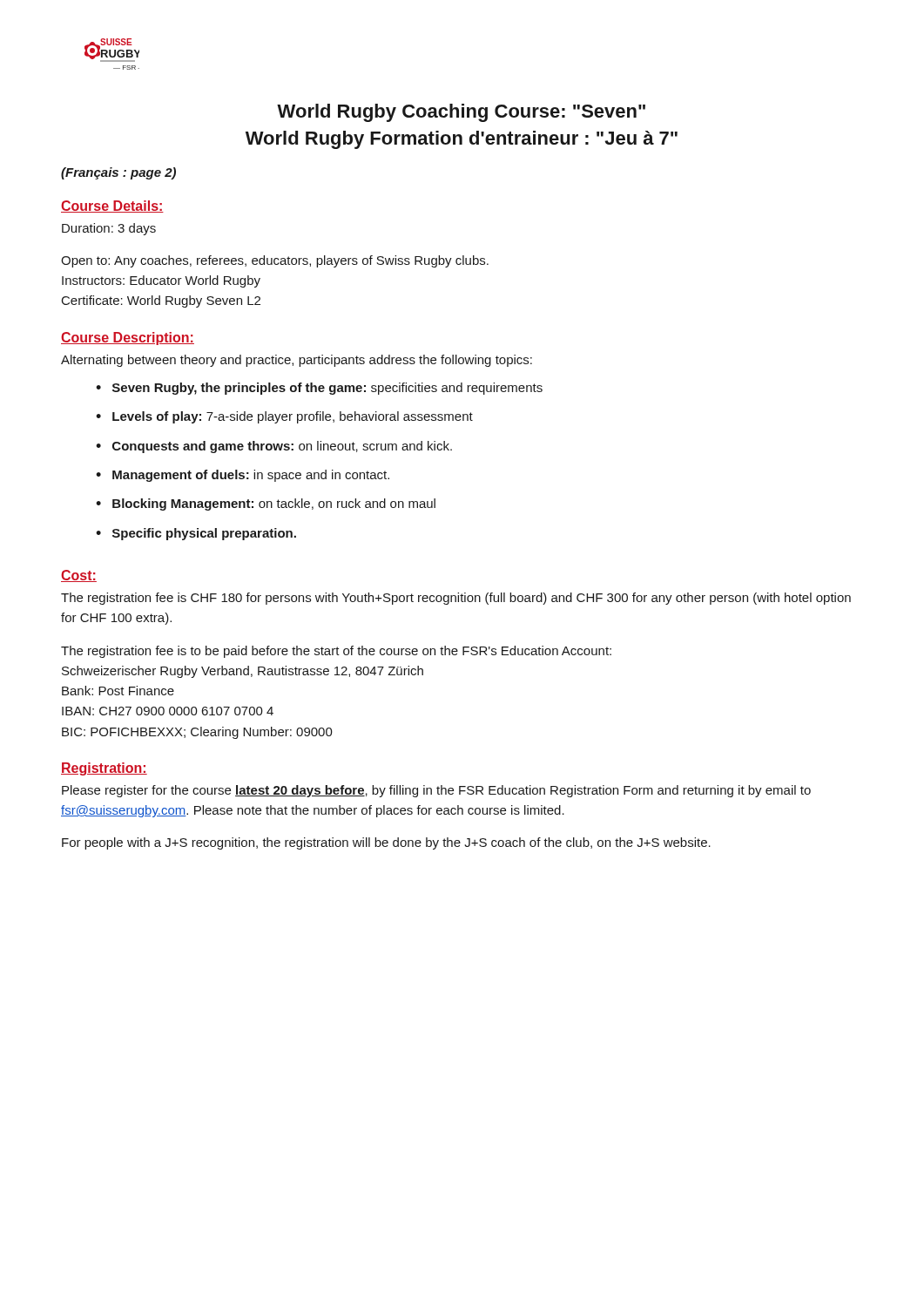The height and width of the screenshot is (1307, 924).
Task: Find the region starting "Course Details:"
Action: point(112,206)
